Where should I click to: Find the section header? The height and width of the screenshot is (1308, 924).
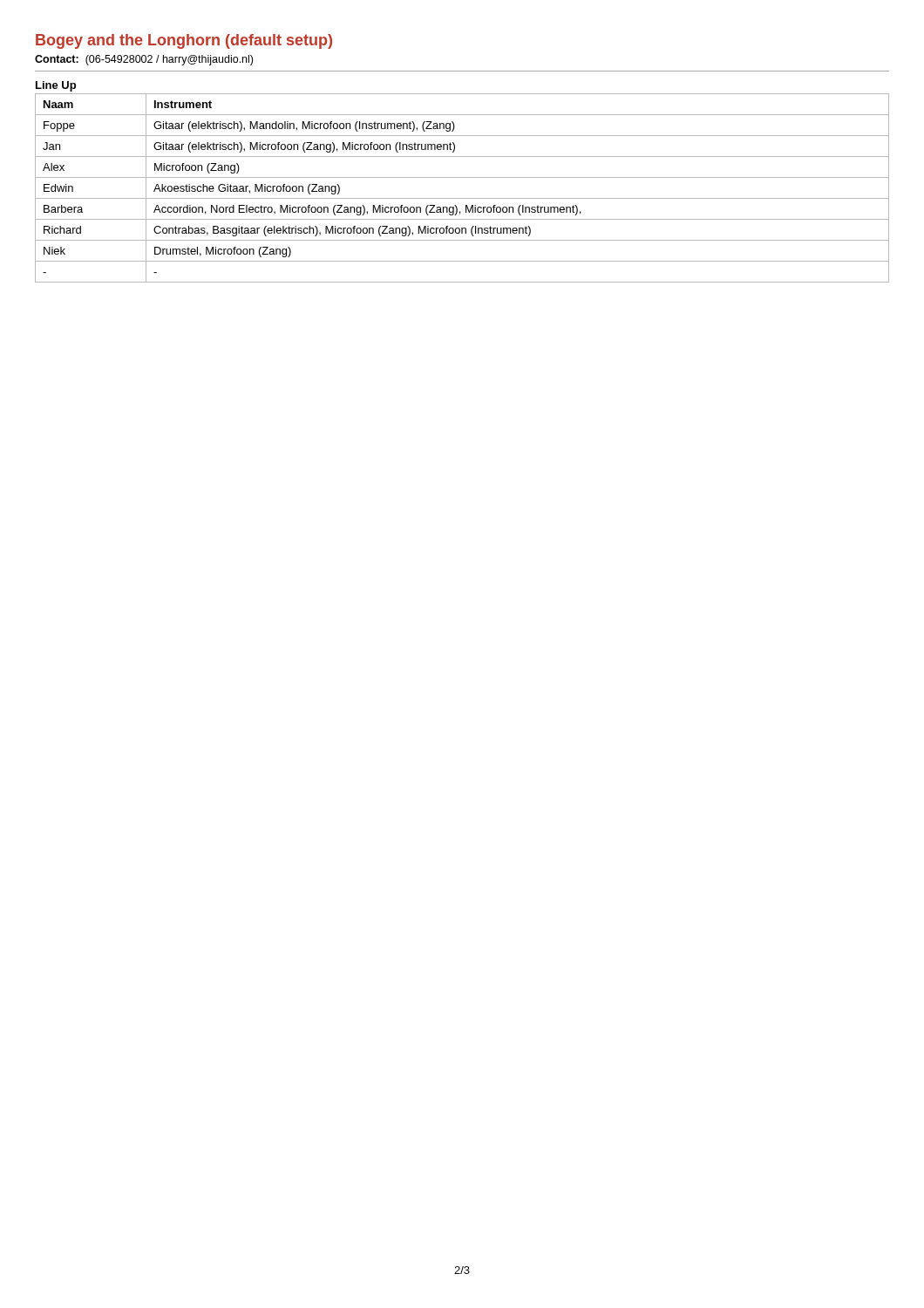[x=56, y=85]
